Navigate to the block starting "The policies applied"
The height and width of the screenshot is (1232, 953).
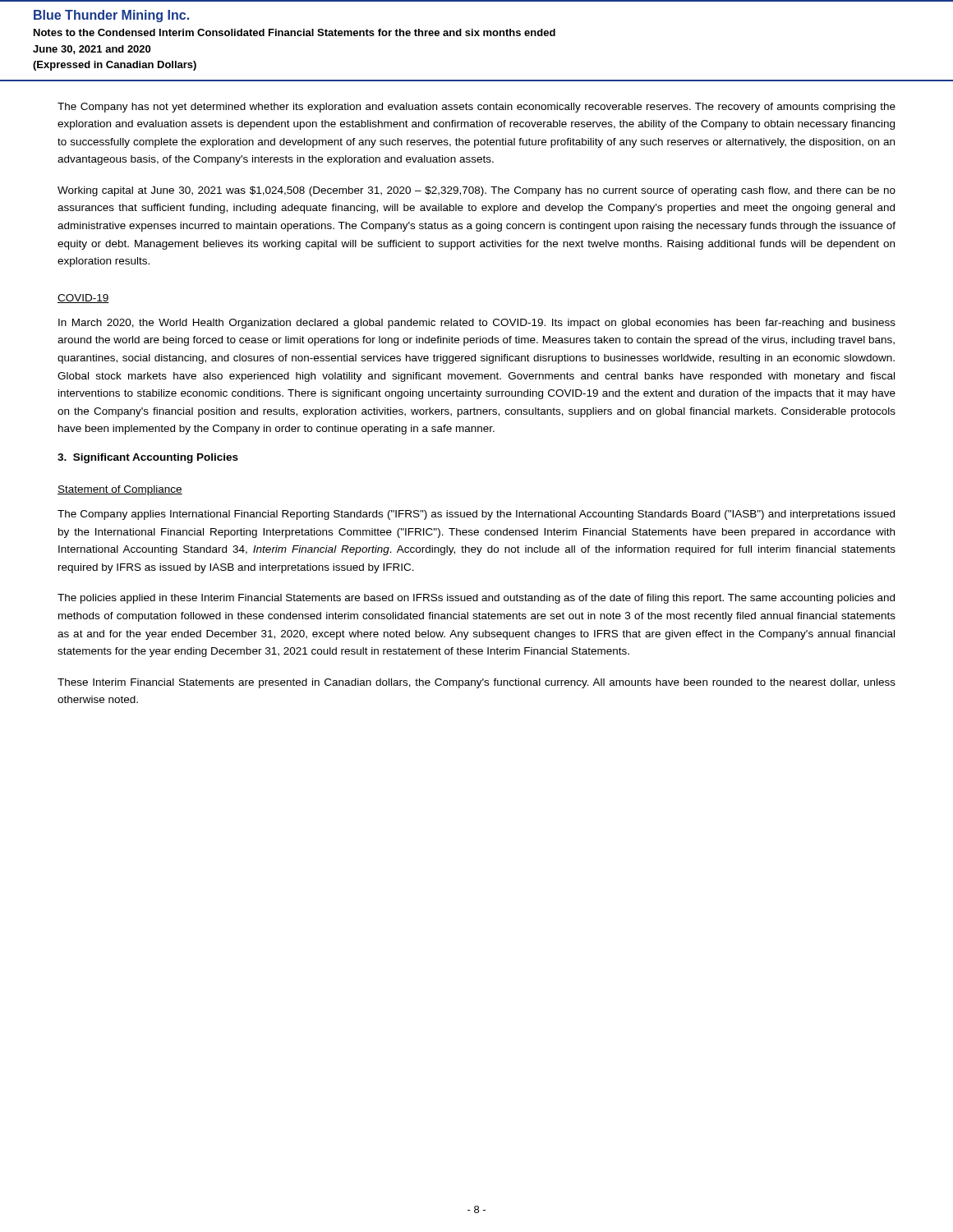pyautogui.click(x=476, y=624)
